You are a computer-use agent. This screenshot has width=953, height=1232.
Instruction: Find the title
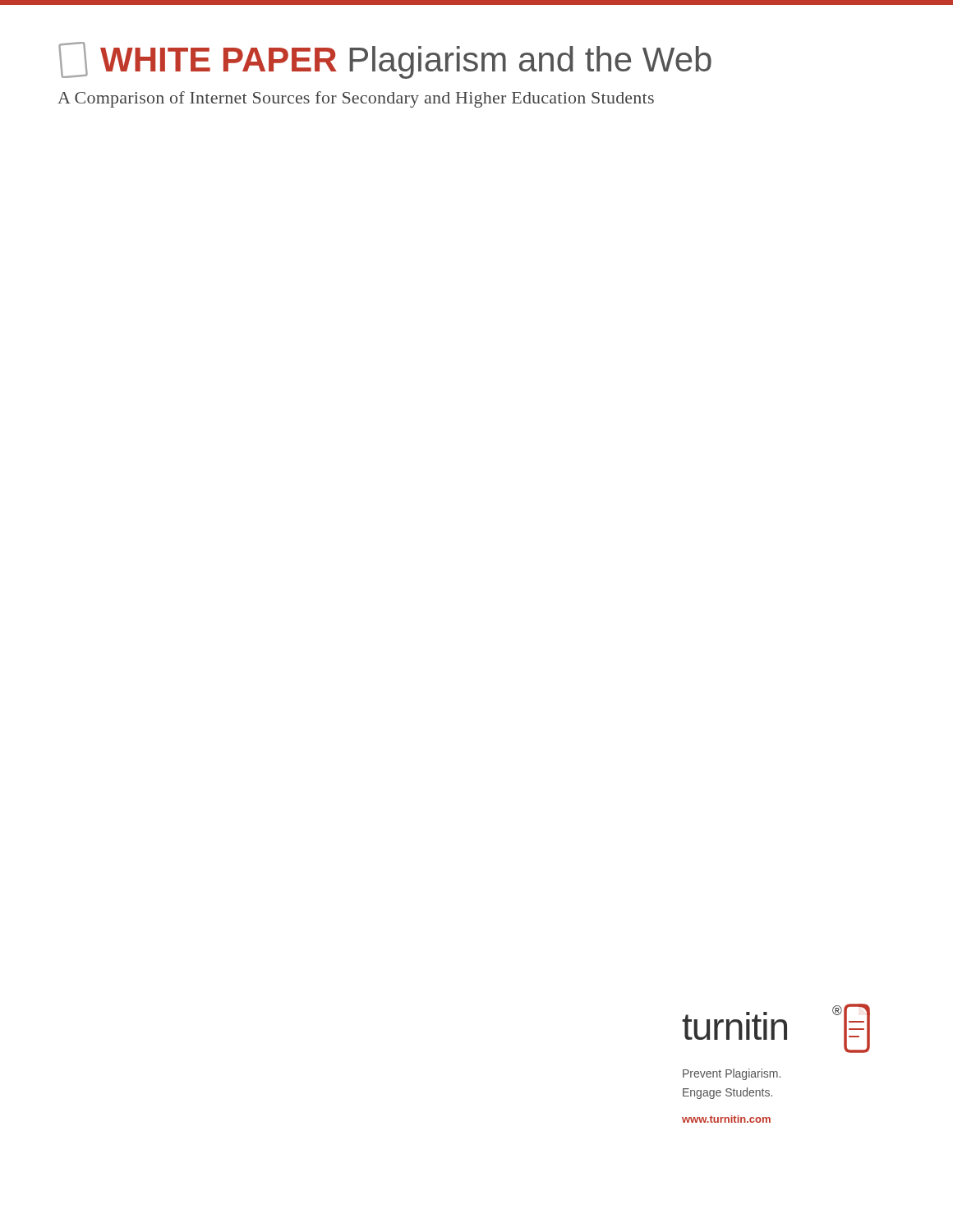pyautogui.click(x=385, y=60)
